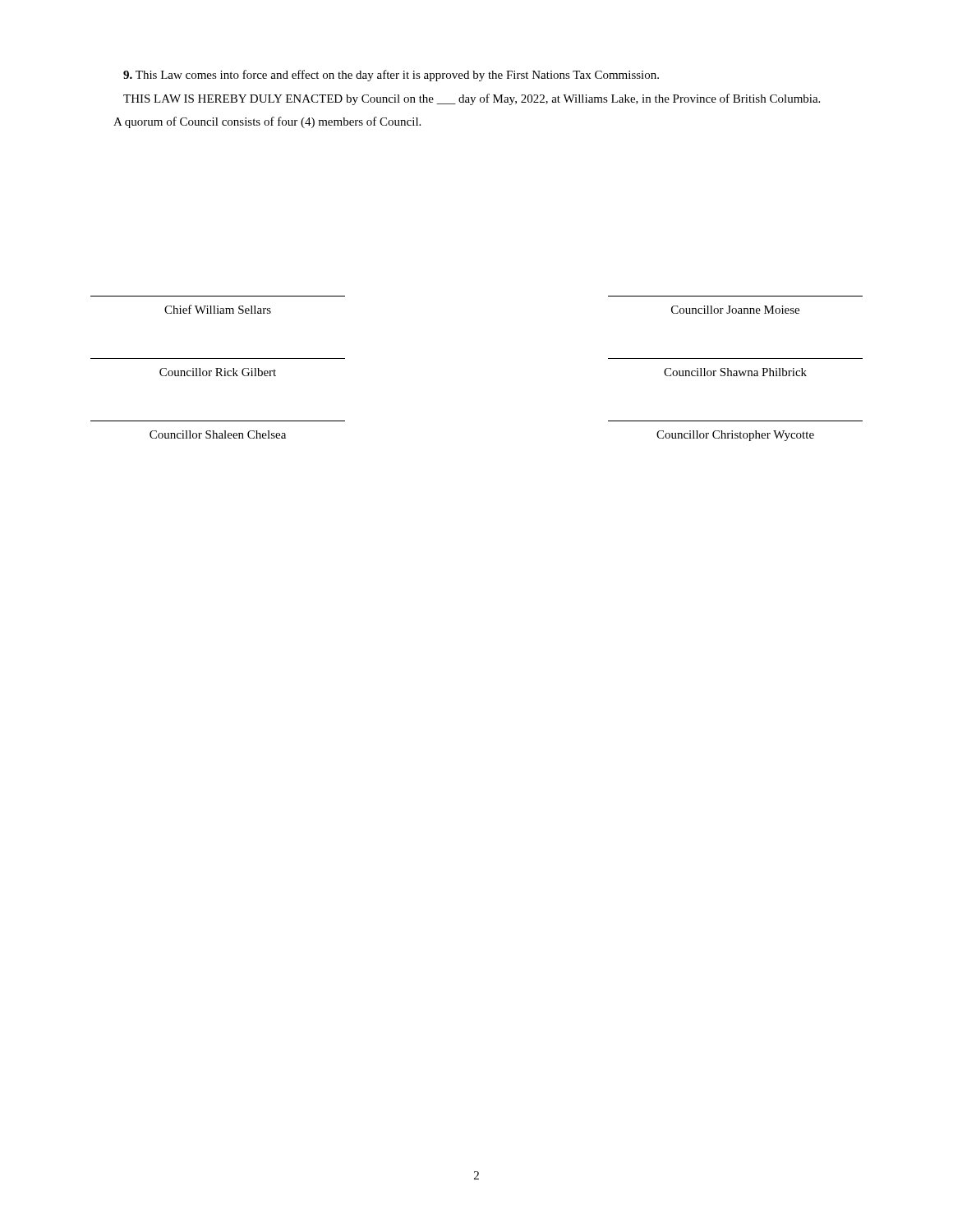Image resolution: width=953 pixels, height=1232 pixels.
Task: Locate the text "Councillor Christopher Wycotte"
Action: click(735, 431)
